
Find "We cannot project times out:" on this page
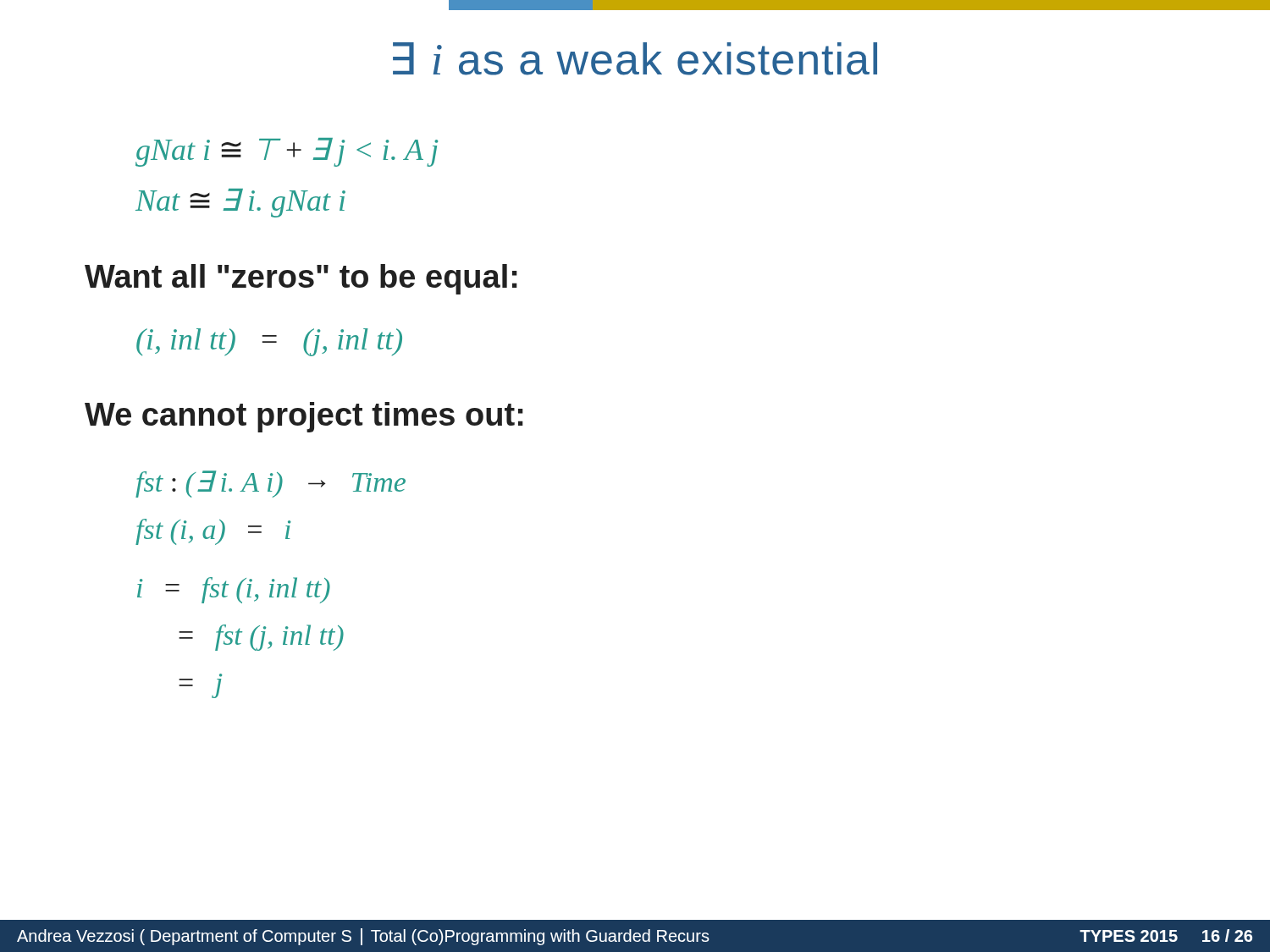pyautogui.click(x=305, y=415)
